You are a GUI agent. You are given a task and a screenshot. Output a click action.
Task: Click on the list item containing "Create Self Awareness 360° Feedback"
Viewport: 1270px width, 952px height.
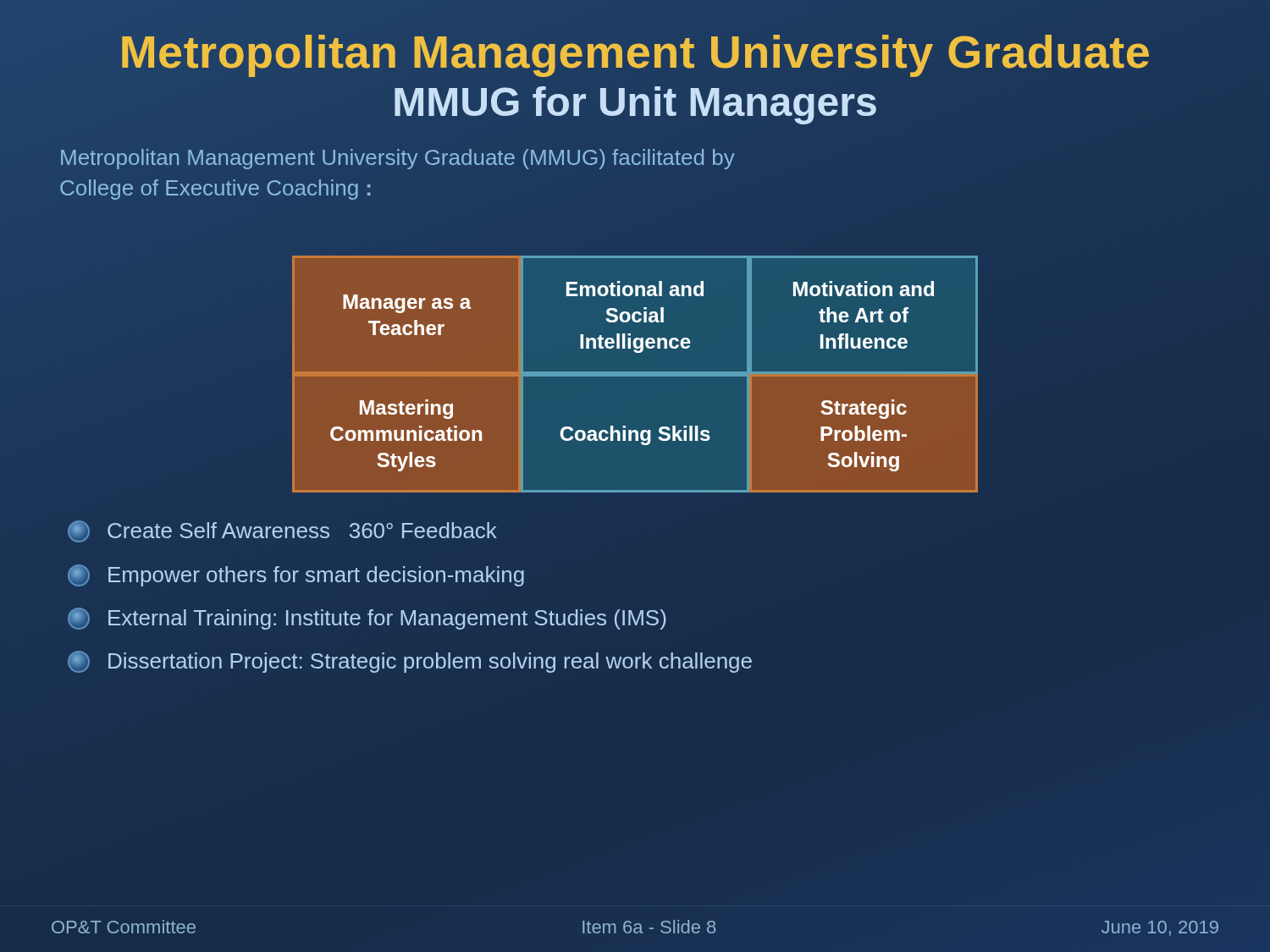(282, 531)
